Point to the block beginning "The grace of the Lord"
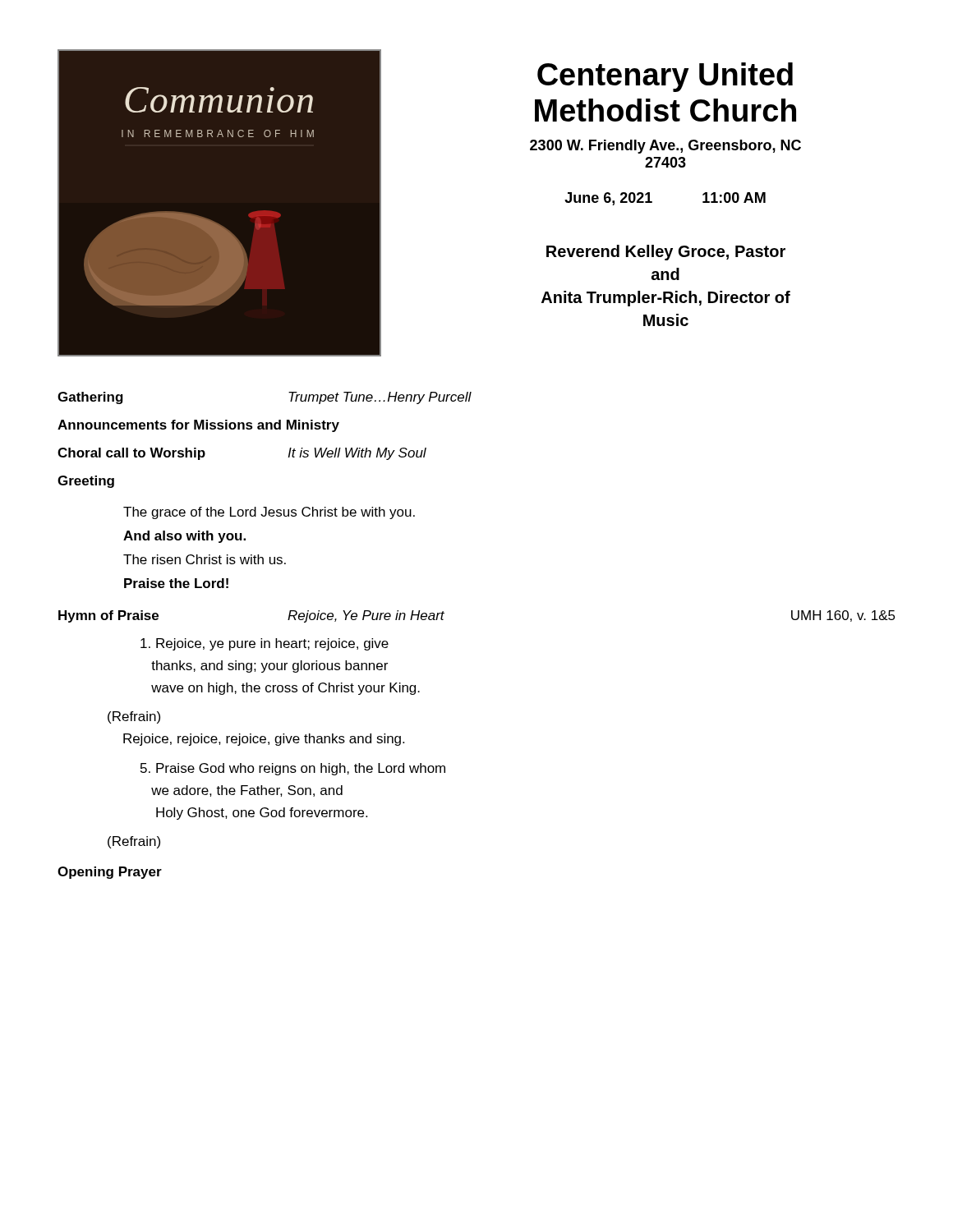Screen dimensions: 1232x953 click(270, 548)
